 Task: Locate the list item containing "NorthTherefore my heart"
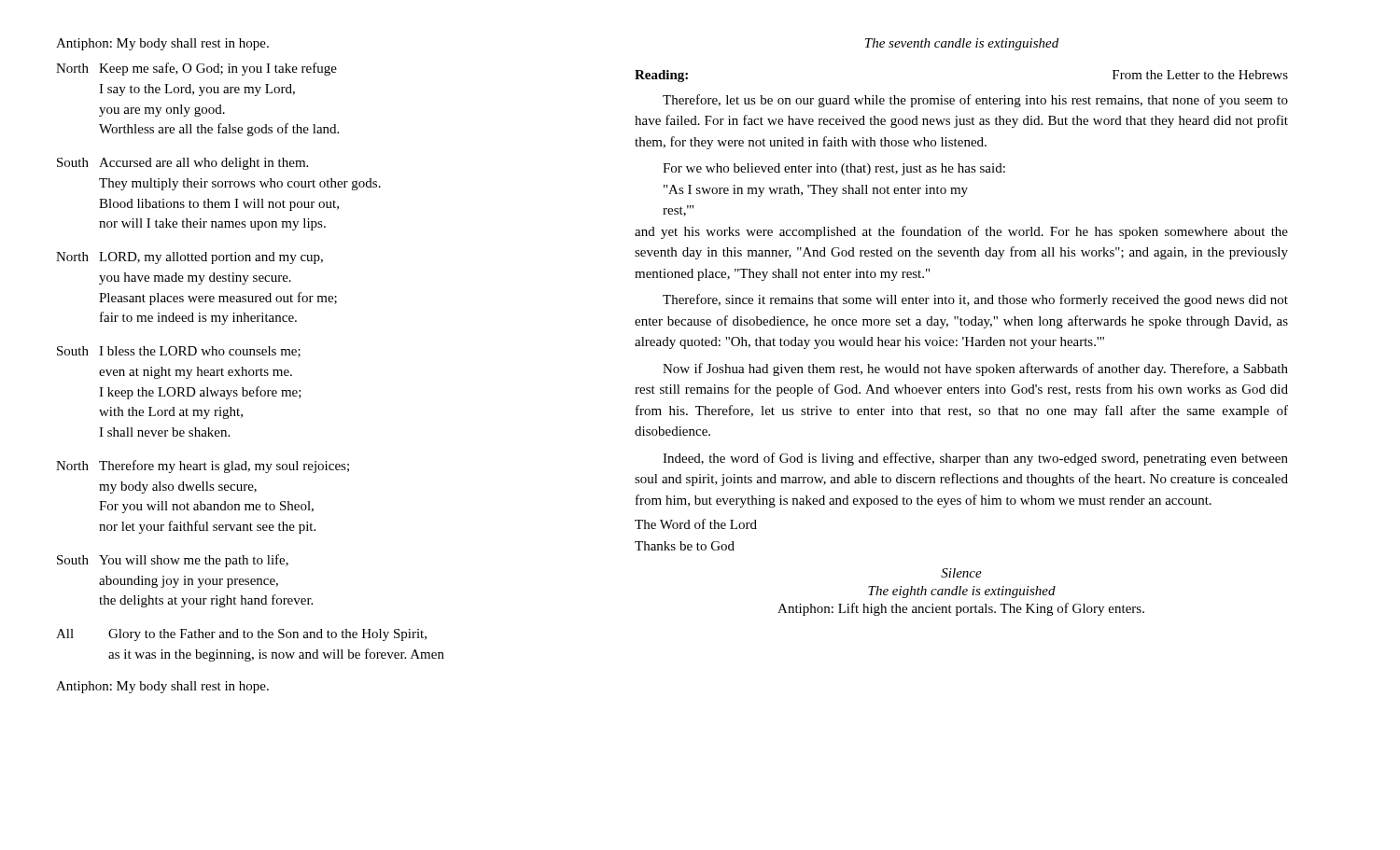coord(303,497)
